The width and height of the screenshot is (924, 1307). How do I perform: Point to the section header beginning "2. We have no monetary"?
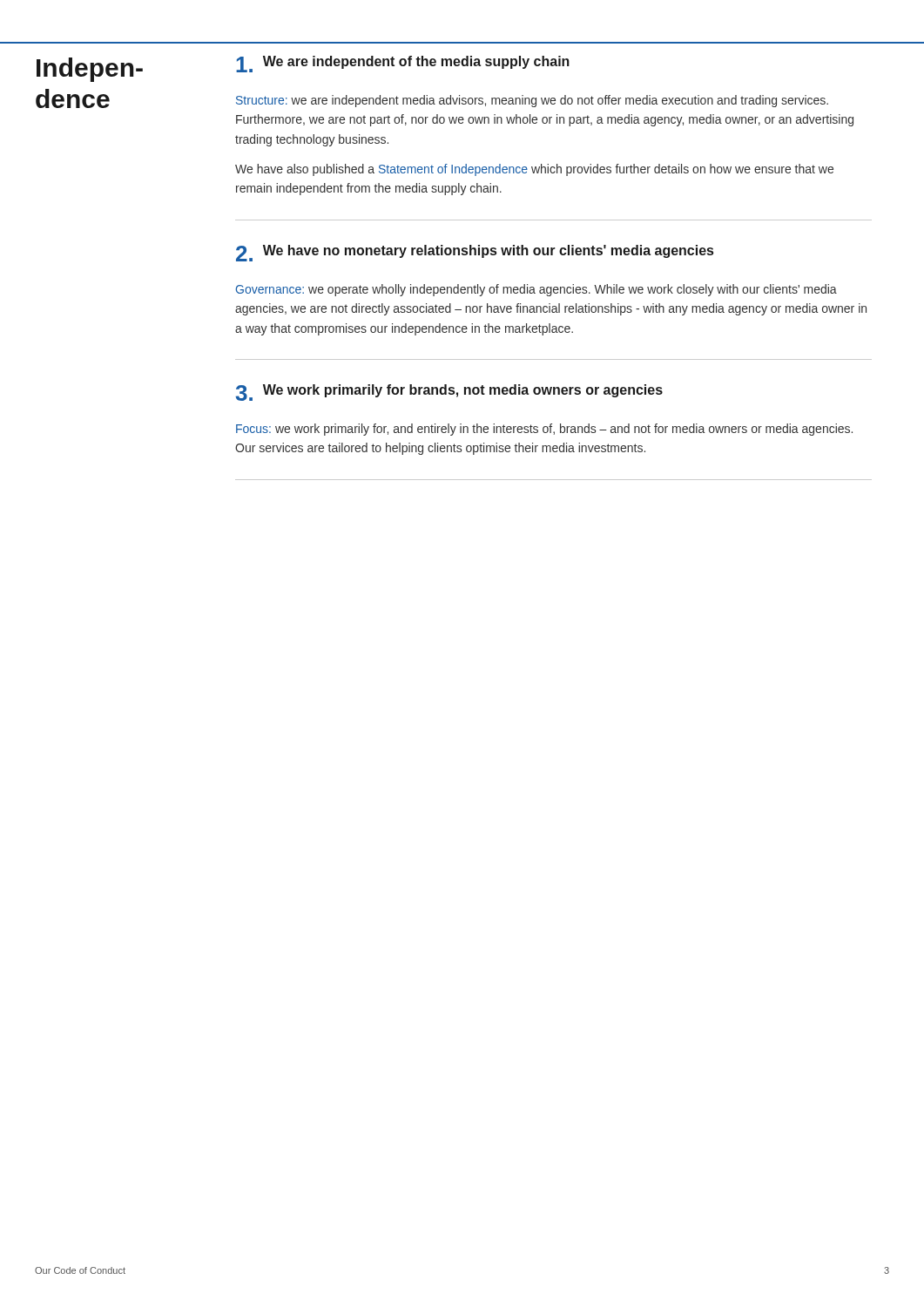coord(553,254)
